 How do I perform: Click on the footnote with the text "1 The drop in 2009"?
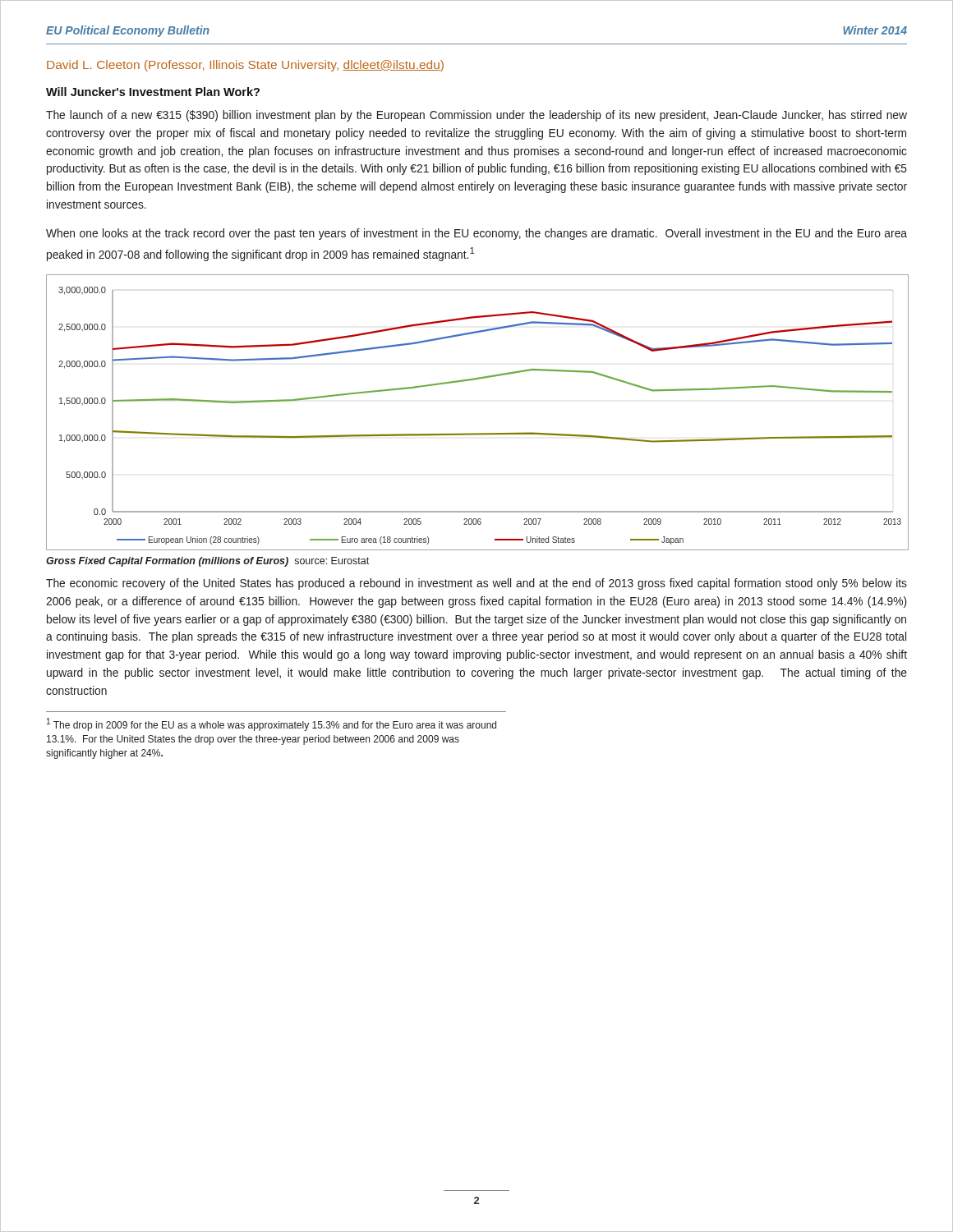pos(276,738)
